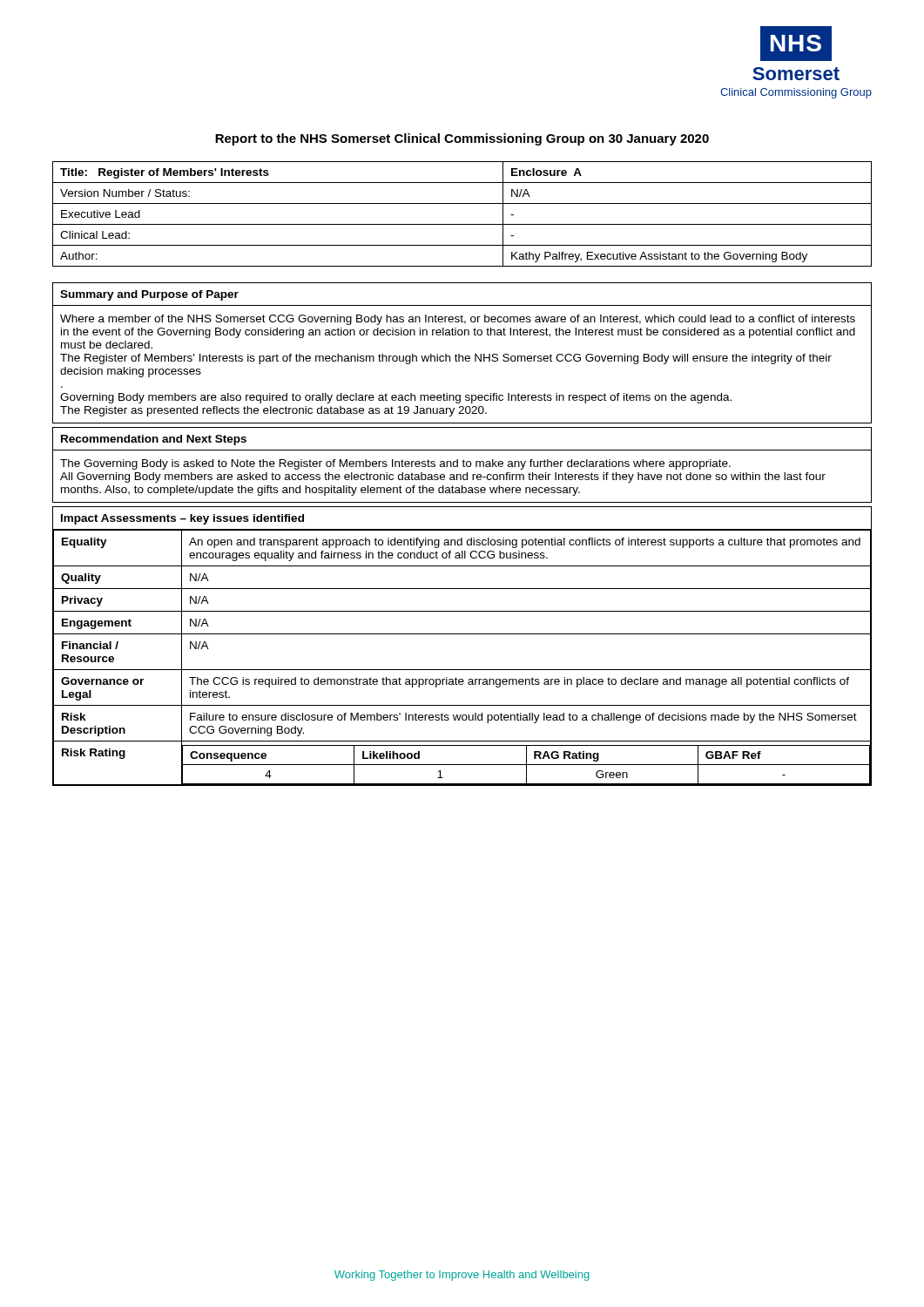Select the text block starting ".Governing Body members"
The image size is (924, 1307).
(x=462, y=390)
